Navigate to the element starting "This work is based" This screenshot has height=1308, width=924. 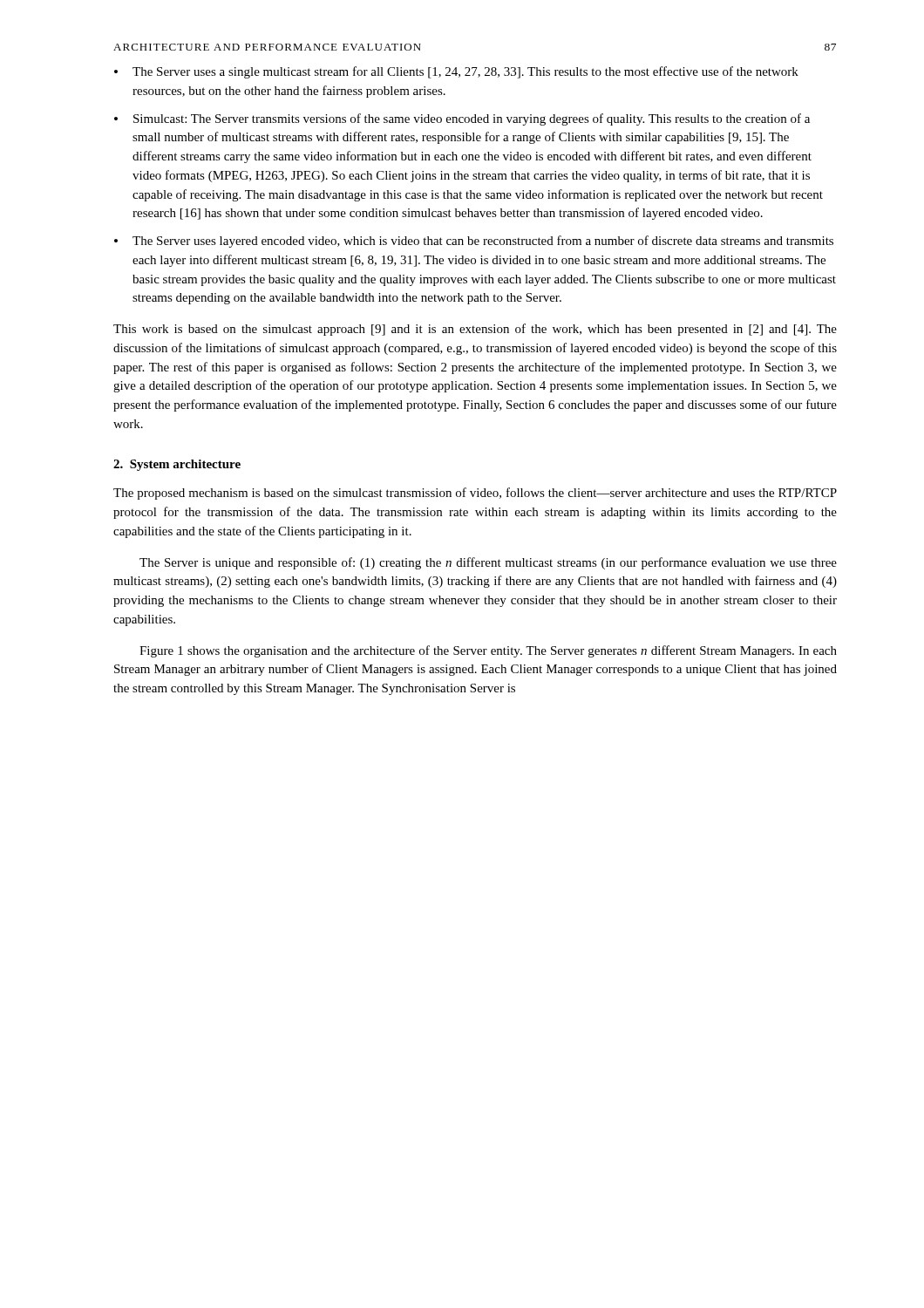[475, 376]
